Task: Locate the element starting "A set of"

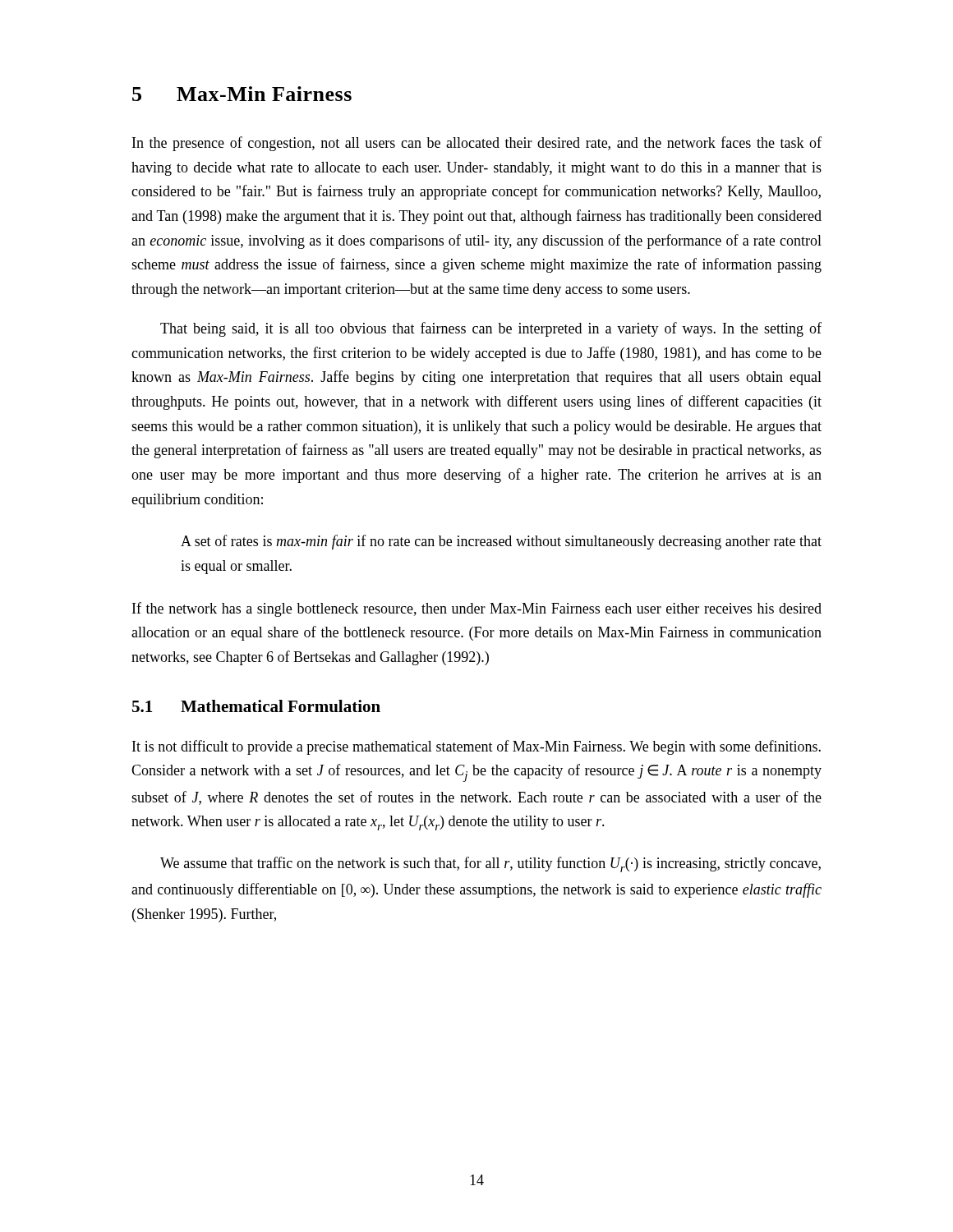Action: (501, 554)
